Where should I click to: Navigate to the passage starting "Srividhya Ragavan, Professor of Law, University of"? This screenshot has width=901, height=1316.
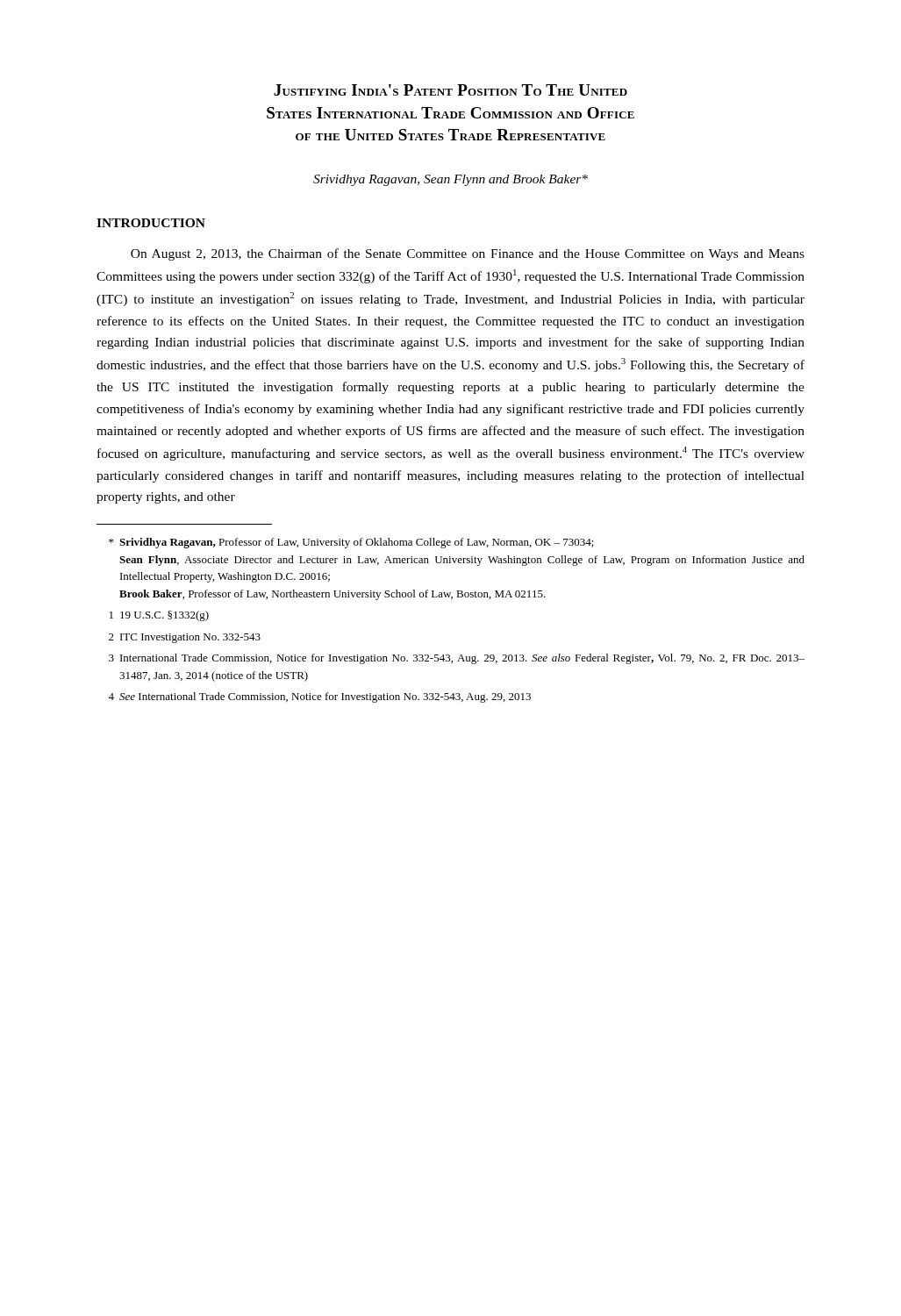(450, 568)
